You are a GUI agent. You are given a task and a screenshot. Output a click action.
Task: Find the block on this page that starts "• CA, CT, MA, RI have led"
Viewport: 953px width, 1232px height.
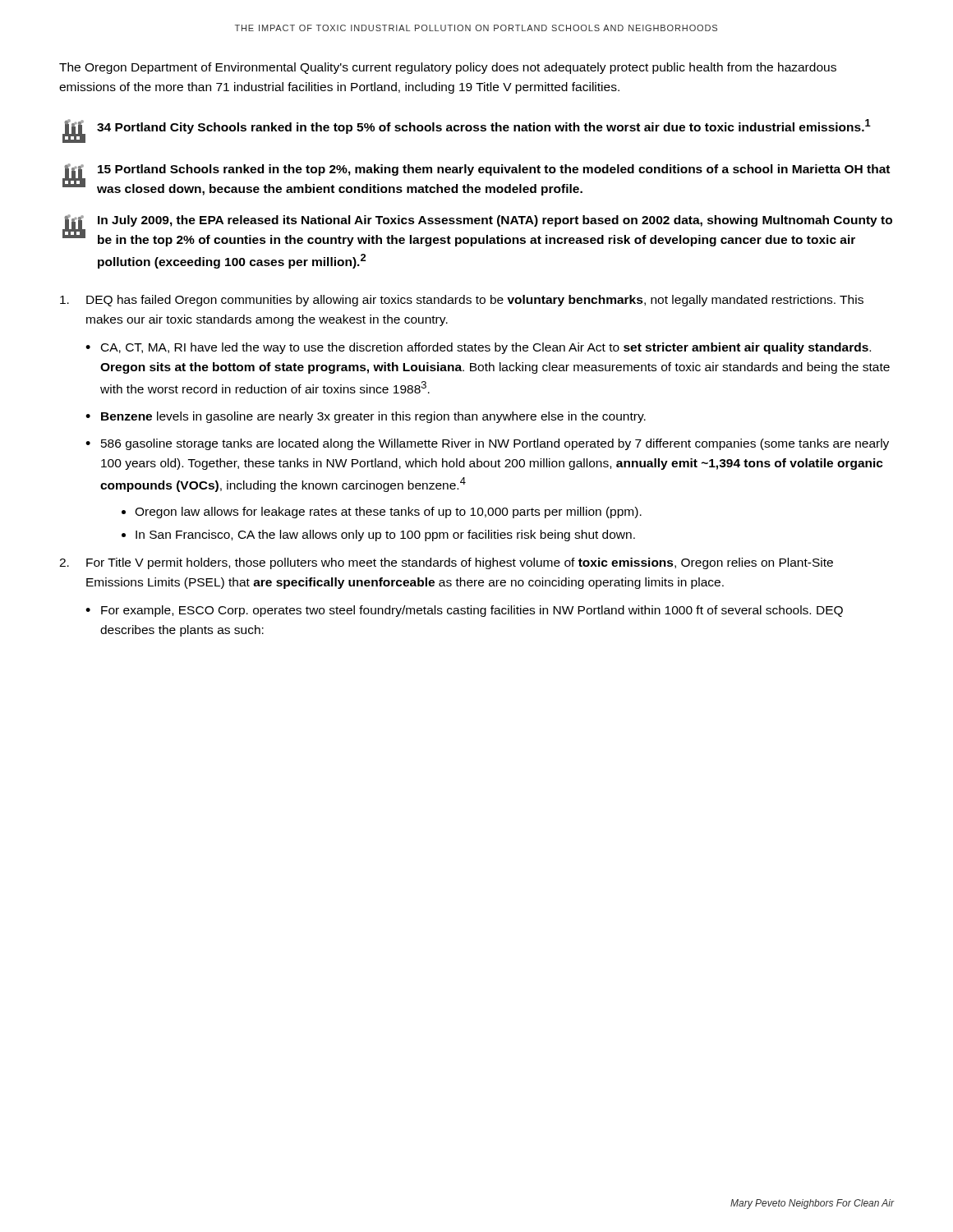coord(490,369)
